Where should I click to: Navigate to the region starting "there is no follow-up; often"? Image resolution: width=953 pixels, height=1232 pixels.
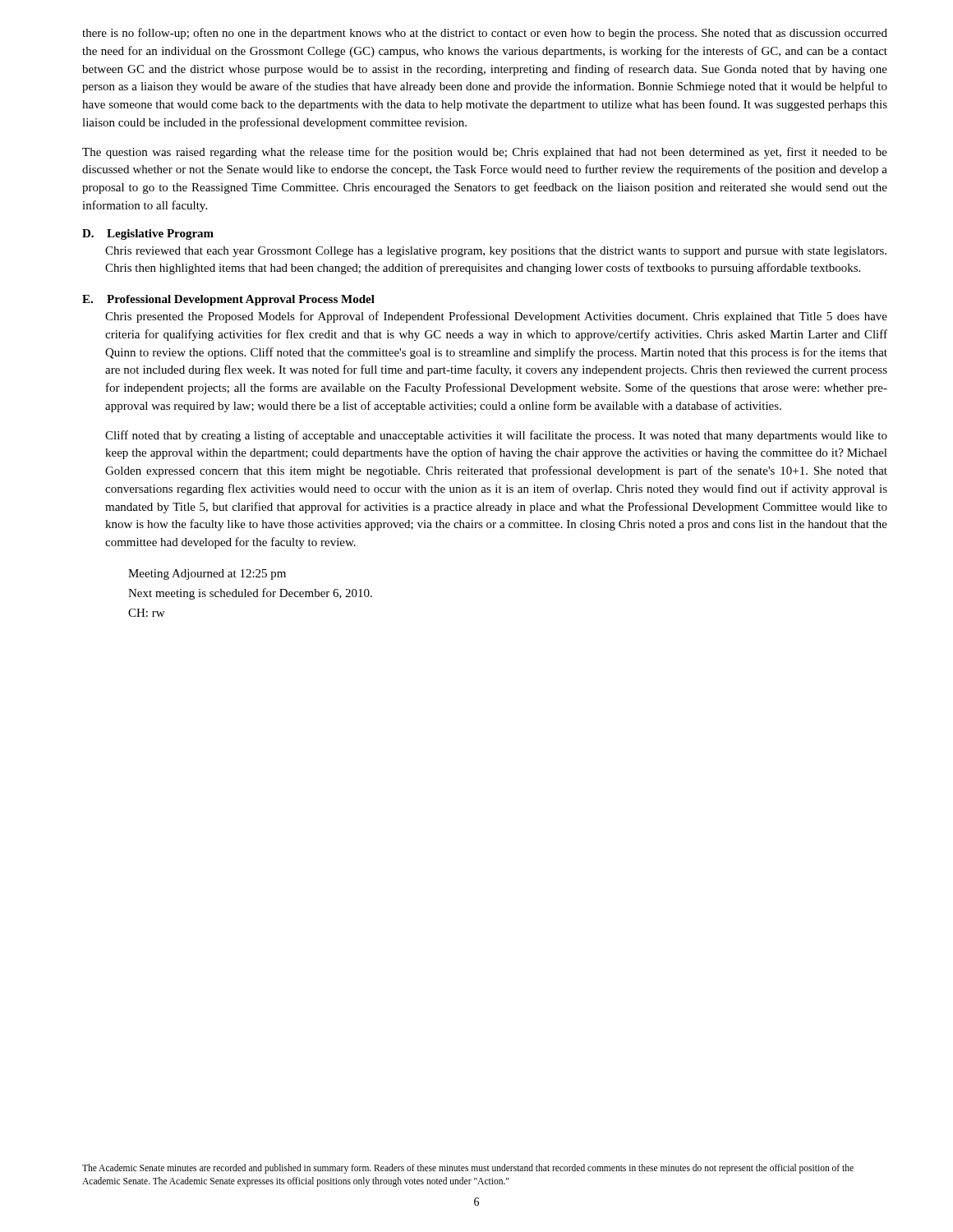pyautogui.click(x=485, y=78)
